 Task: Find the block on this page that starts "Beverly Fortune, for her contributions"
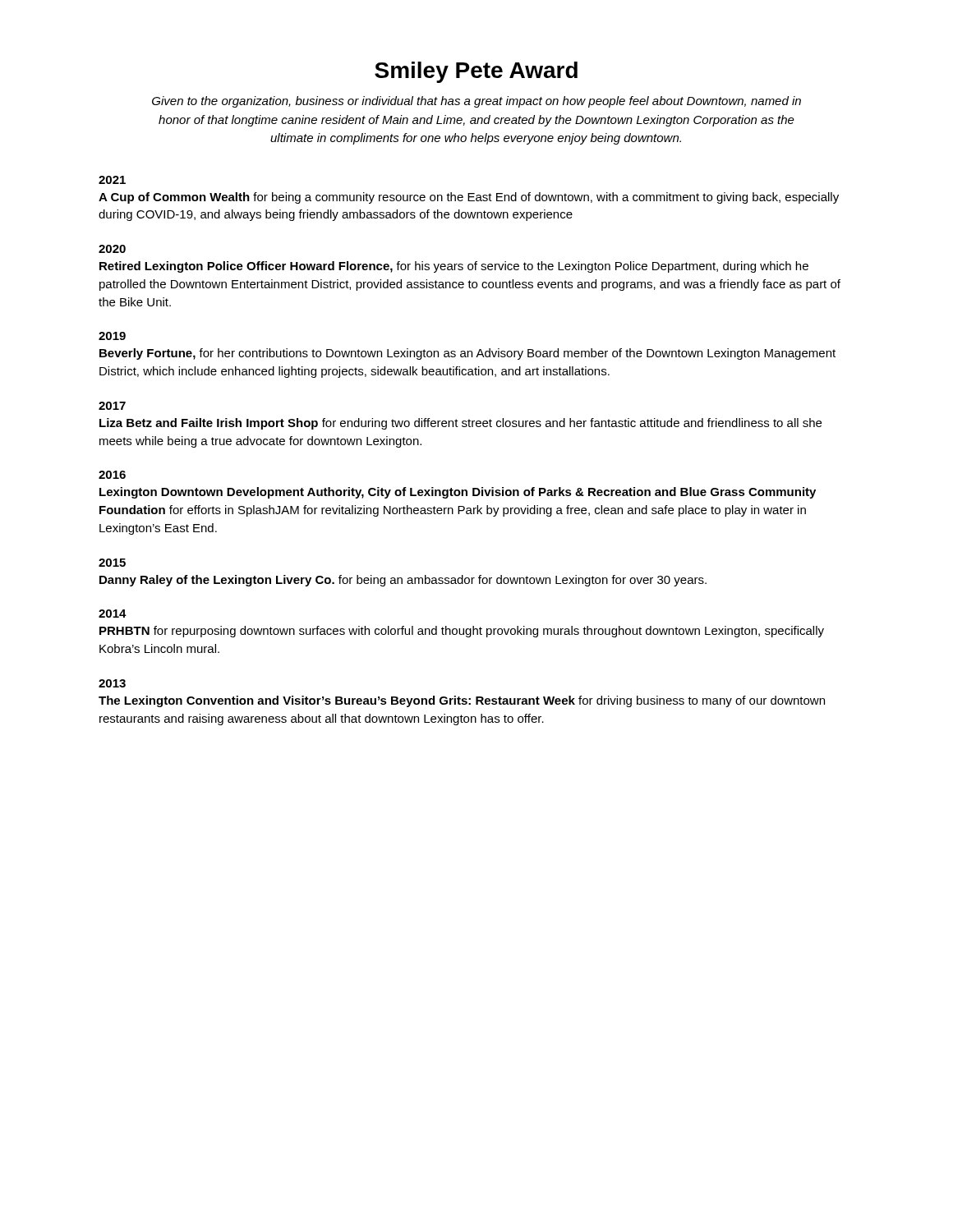point(467,362)
